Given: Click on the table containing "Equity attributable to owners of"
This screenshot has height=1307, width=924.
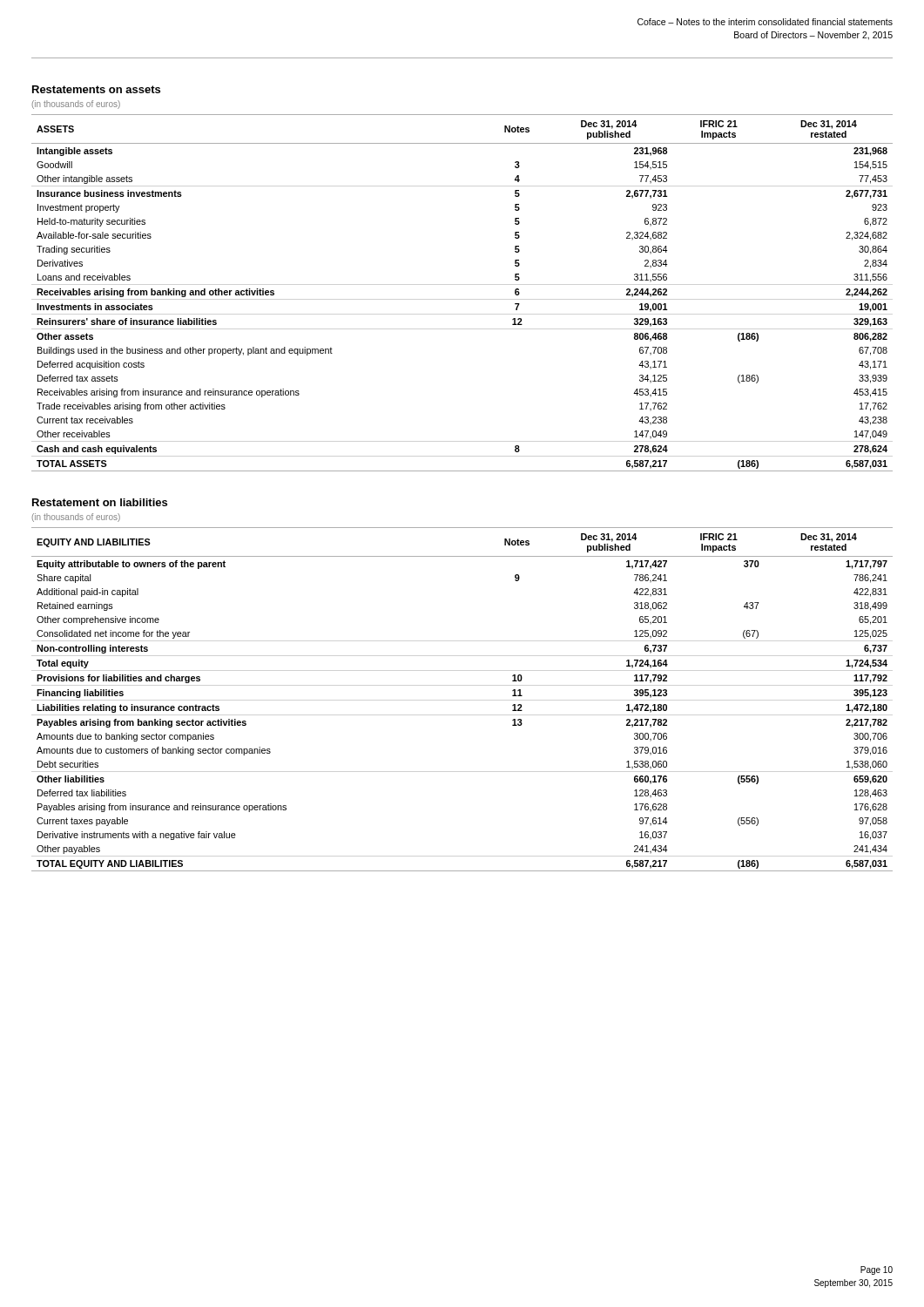Looking at the screenshot, I should pos(462,699).
